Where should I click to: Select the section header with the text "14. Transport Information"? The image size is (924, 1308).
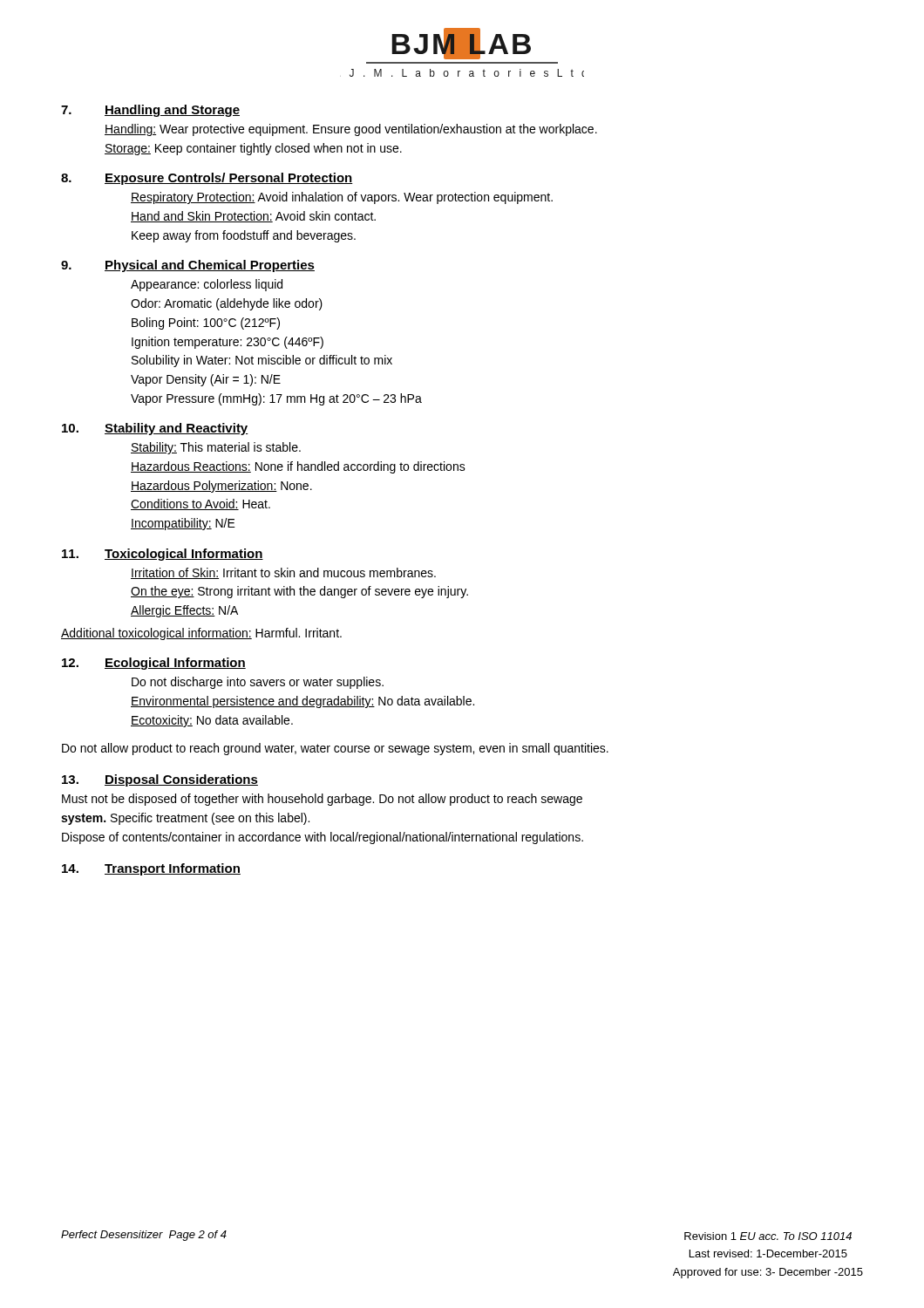pos(151,868)
